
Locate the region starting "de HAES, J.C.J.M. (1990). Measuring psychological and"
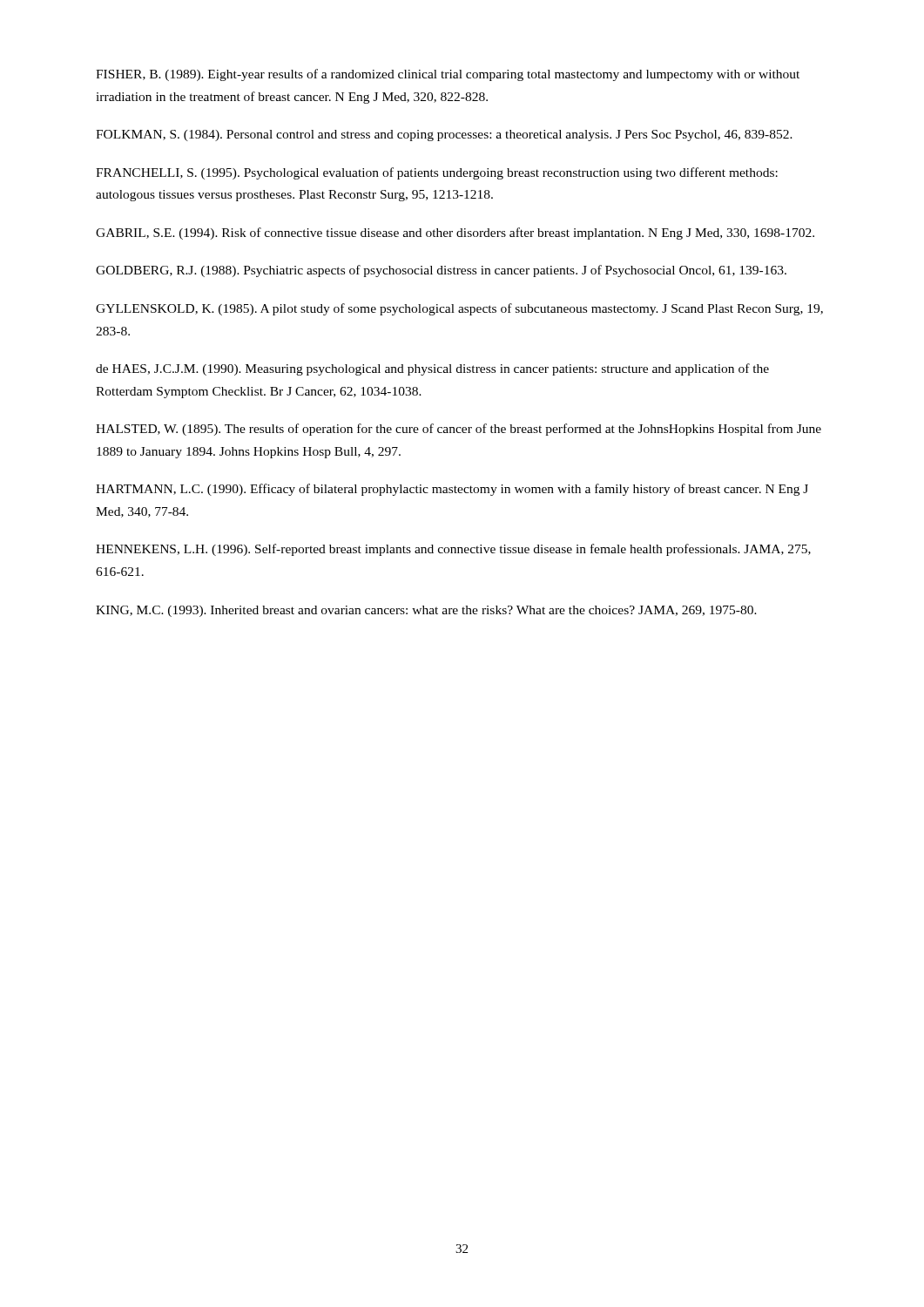[x=432, y=379]
